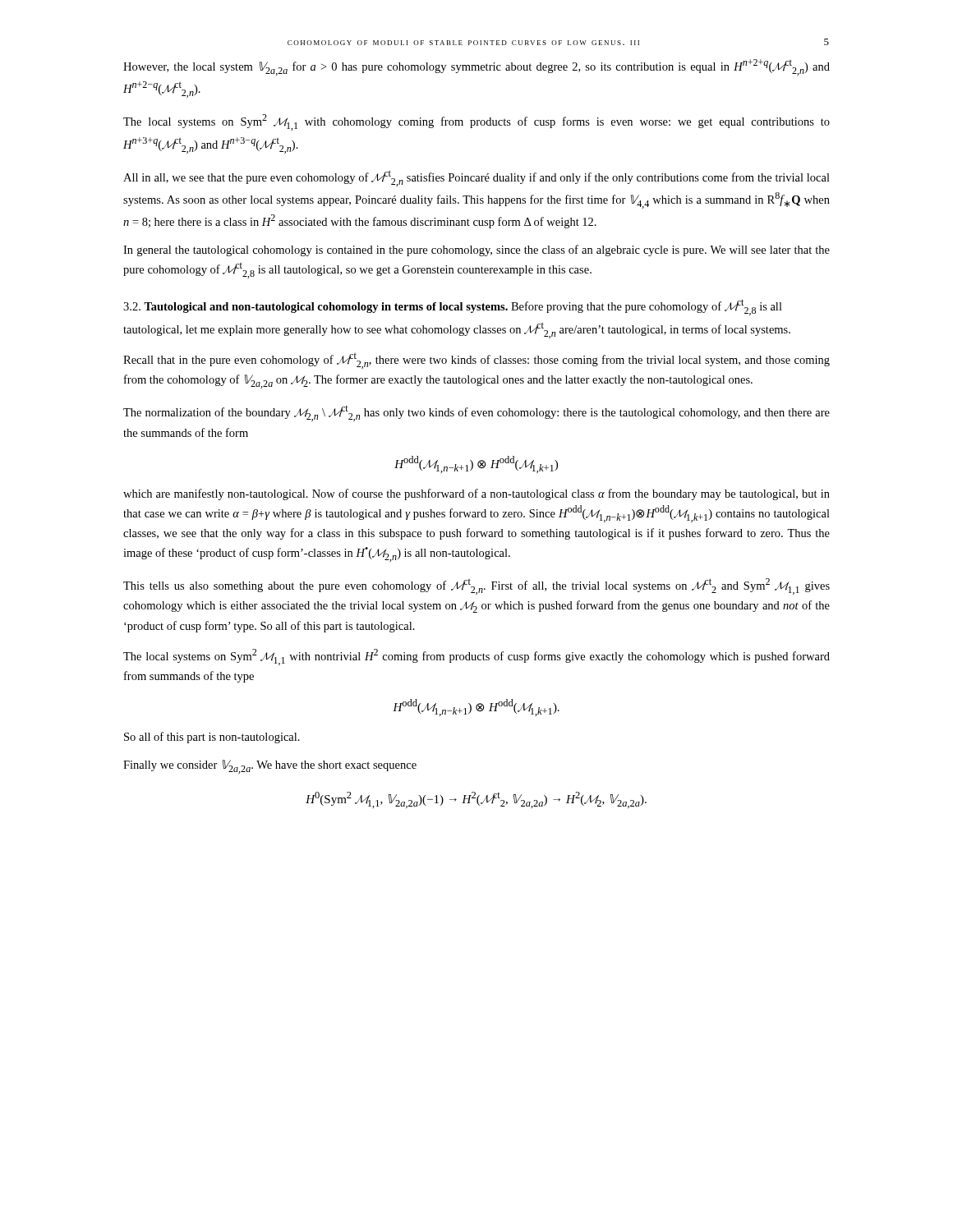The width and height of the screenshot is (953, 1232).
Task: Find the text starting "This tells us also something about the"
Action: point(476,605)
